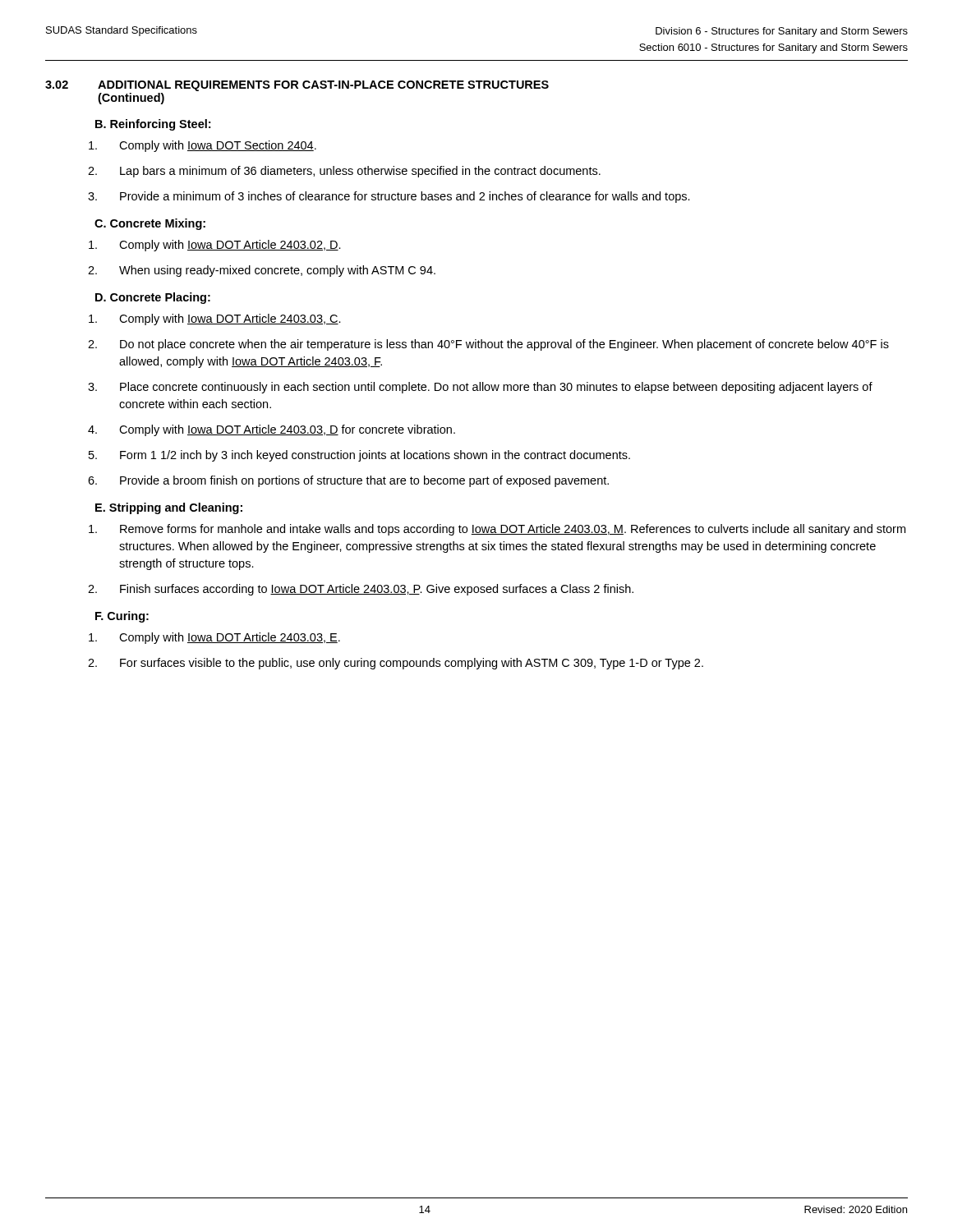Viewport: 953px width, 1232px height.
Task: Click the passage that begins "4. Comply with Iowa DOT Article"
Action: (287, 430)
